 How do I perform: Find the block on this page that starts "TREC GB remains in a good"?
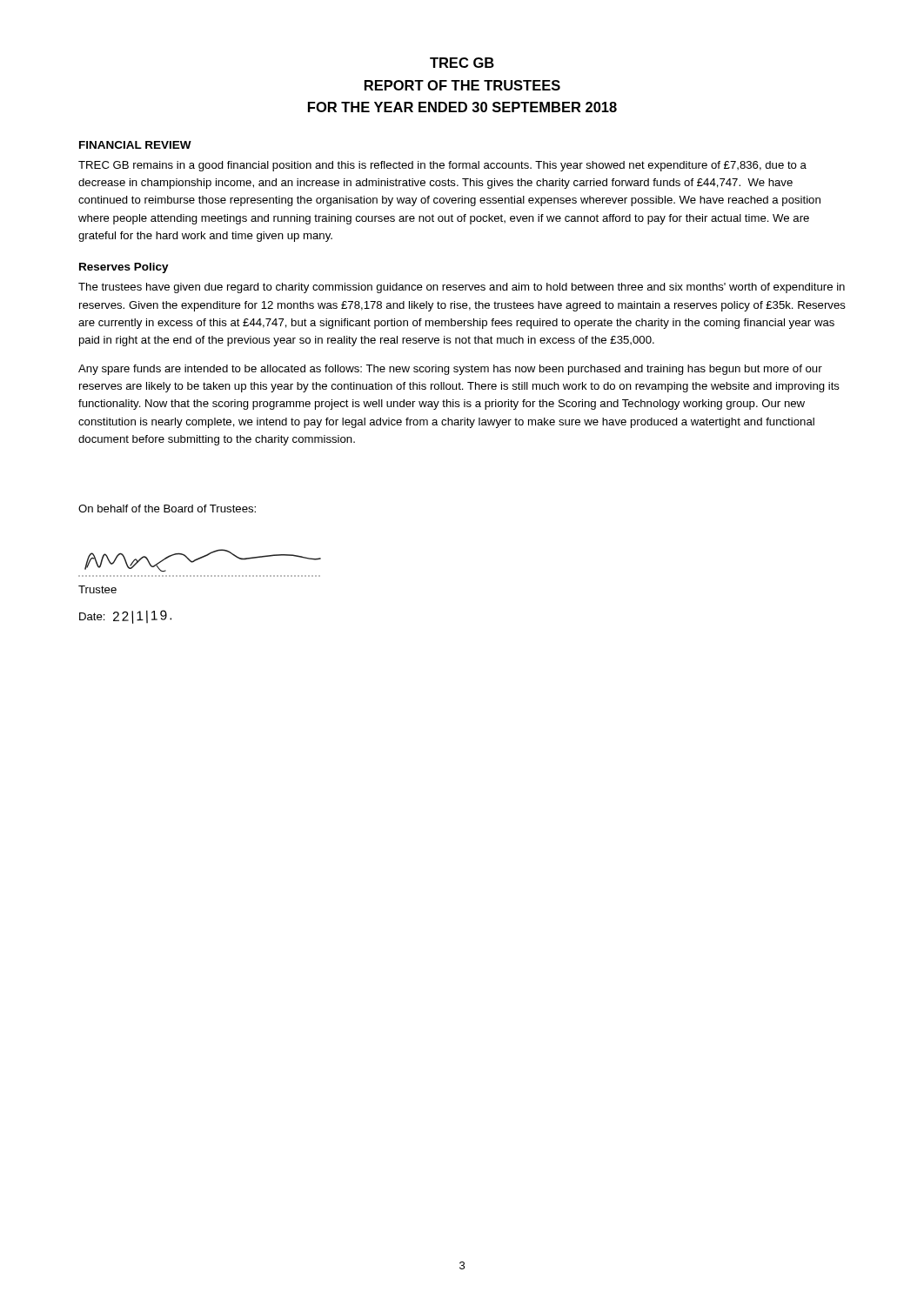450,200
